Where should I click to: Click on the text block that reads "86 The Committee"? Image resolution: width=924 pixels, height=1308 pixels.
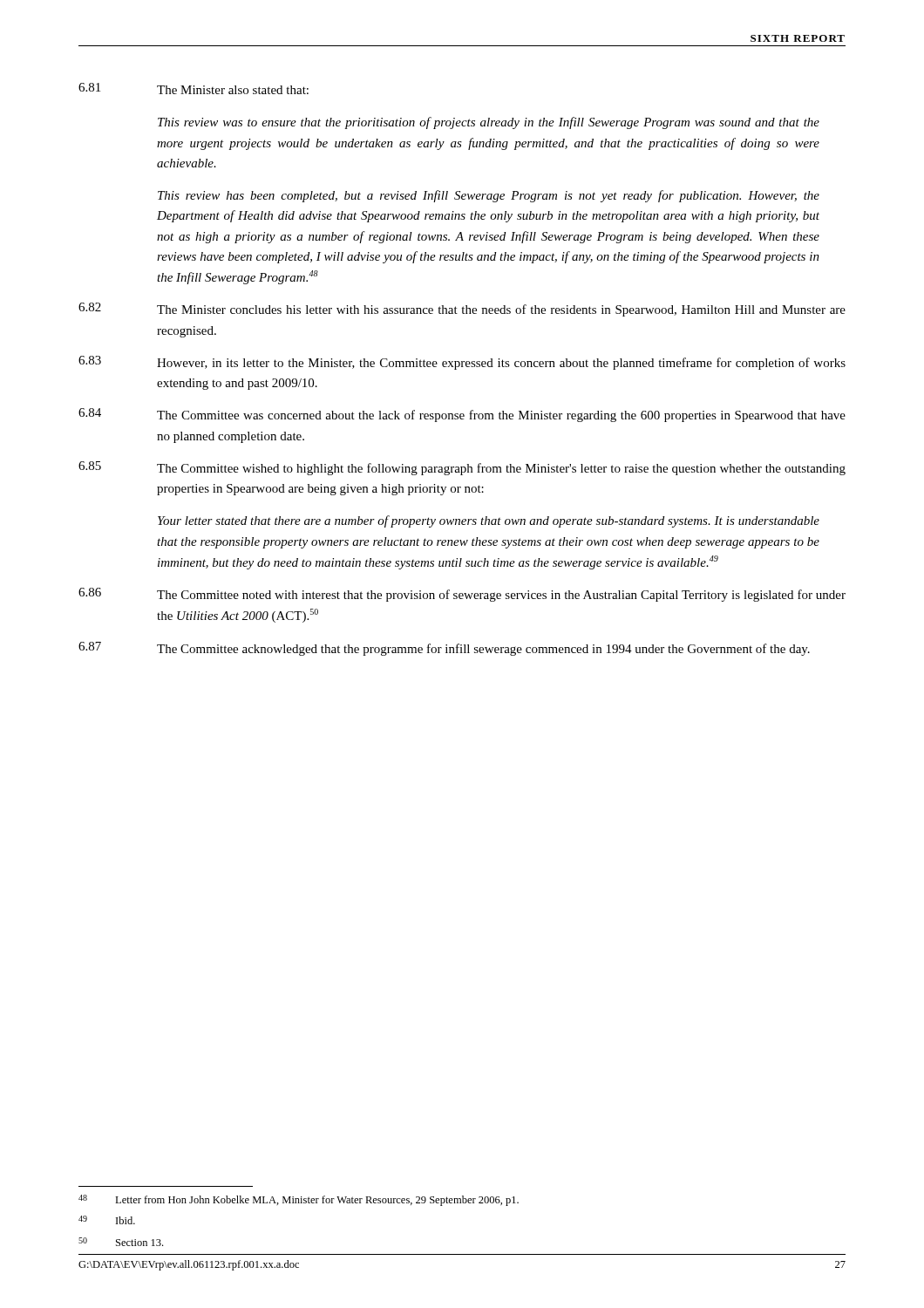(462, 606)
